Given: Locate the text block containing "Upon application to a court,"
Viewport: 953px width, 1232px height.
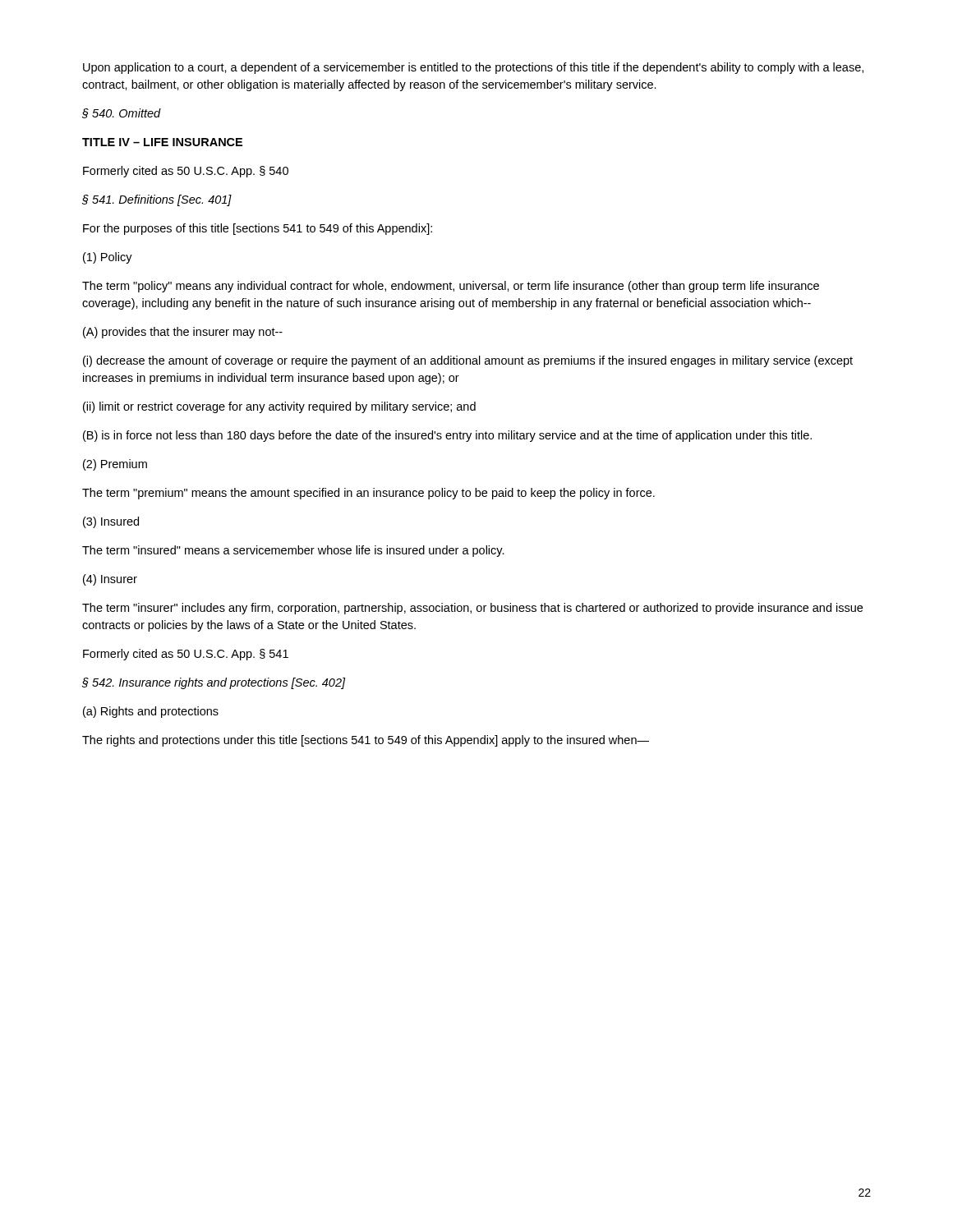Looking at the screenshot, I should [473, 76].
